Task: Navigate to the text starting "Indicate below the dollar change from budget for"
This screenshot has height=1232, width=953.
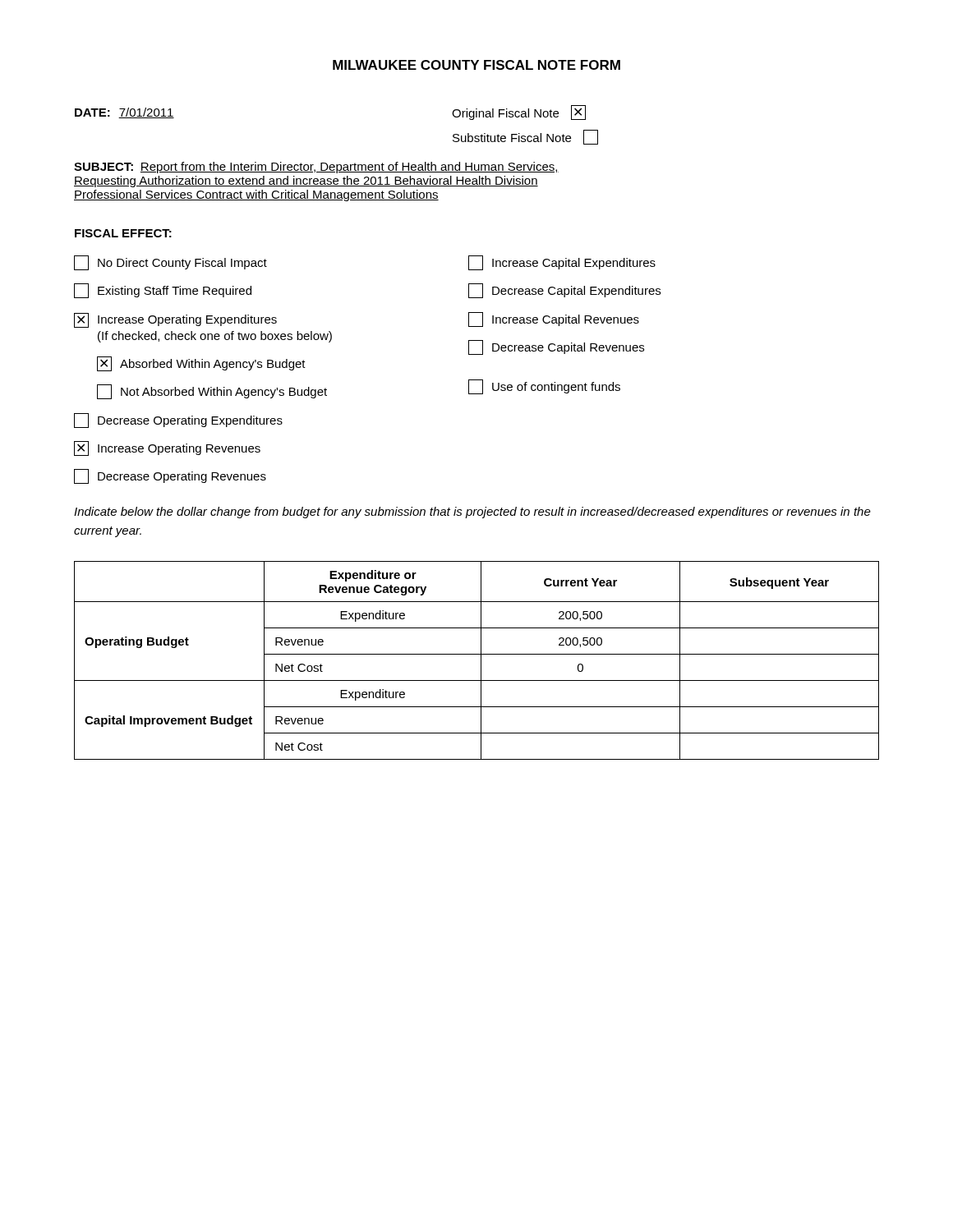Action: (472, 521)
